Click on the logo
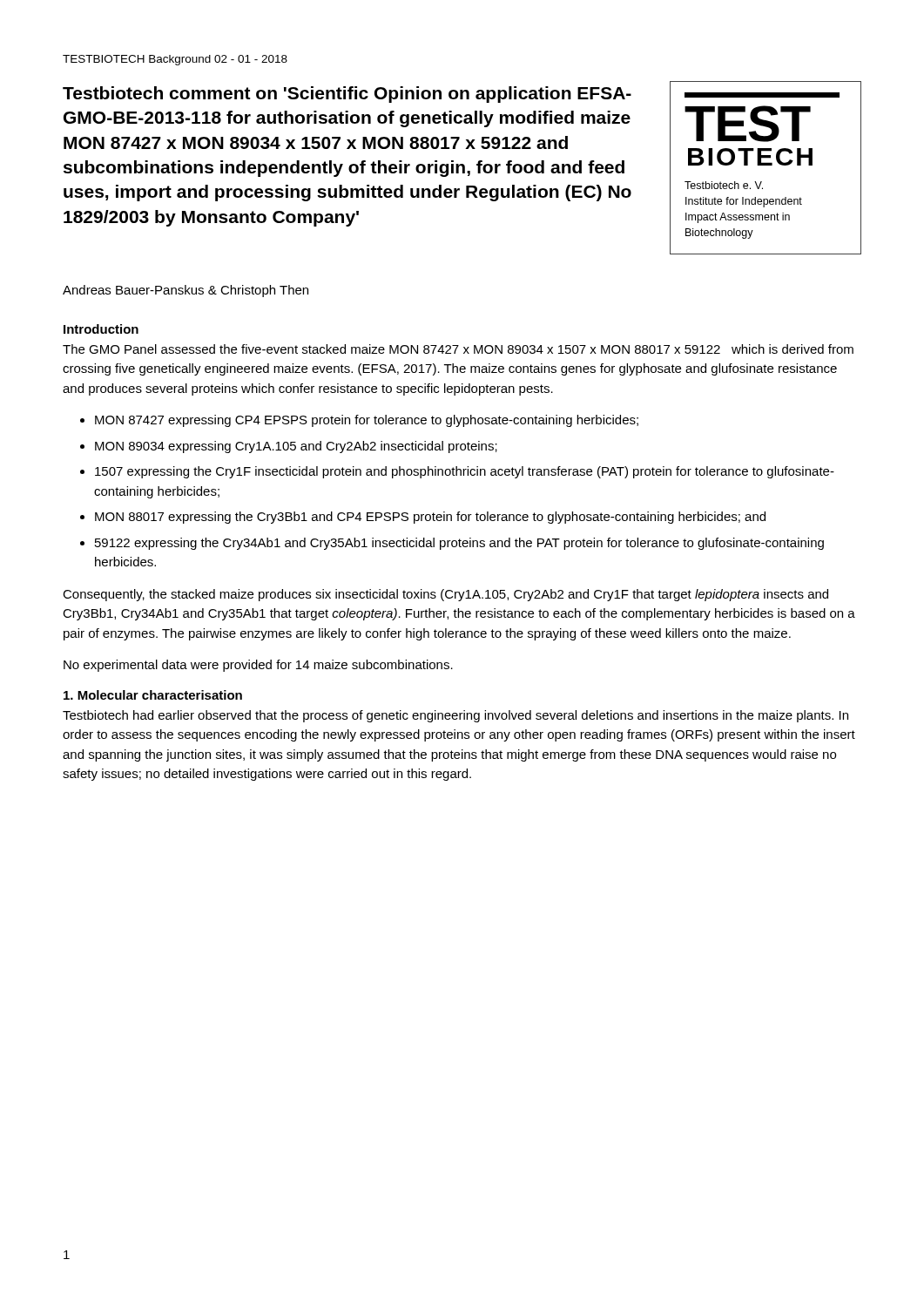Image resolution: width=924 pixels, height=1307 pixels. coord(765,167)
